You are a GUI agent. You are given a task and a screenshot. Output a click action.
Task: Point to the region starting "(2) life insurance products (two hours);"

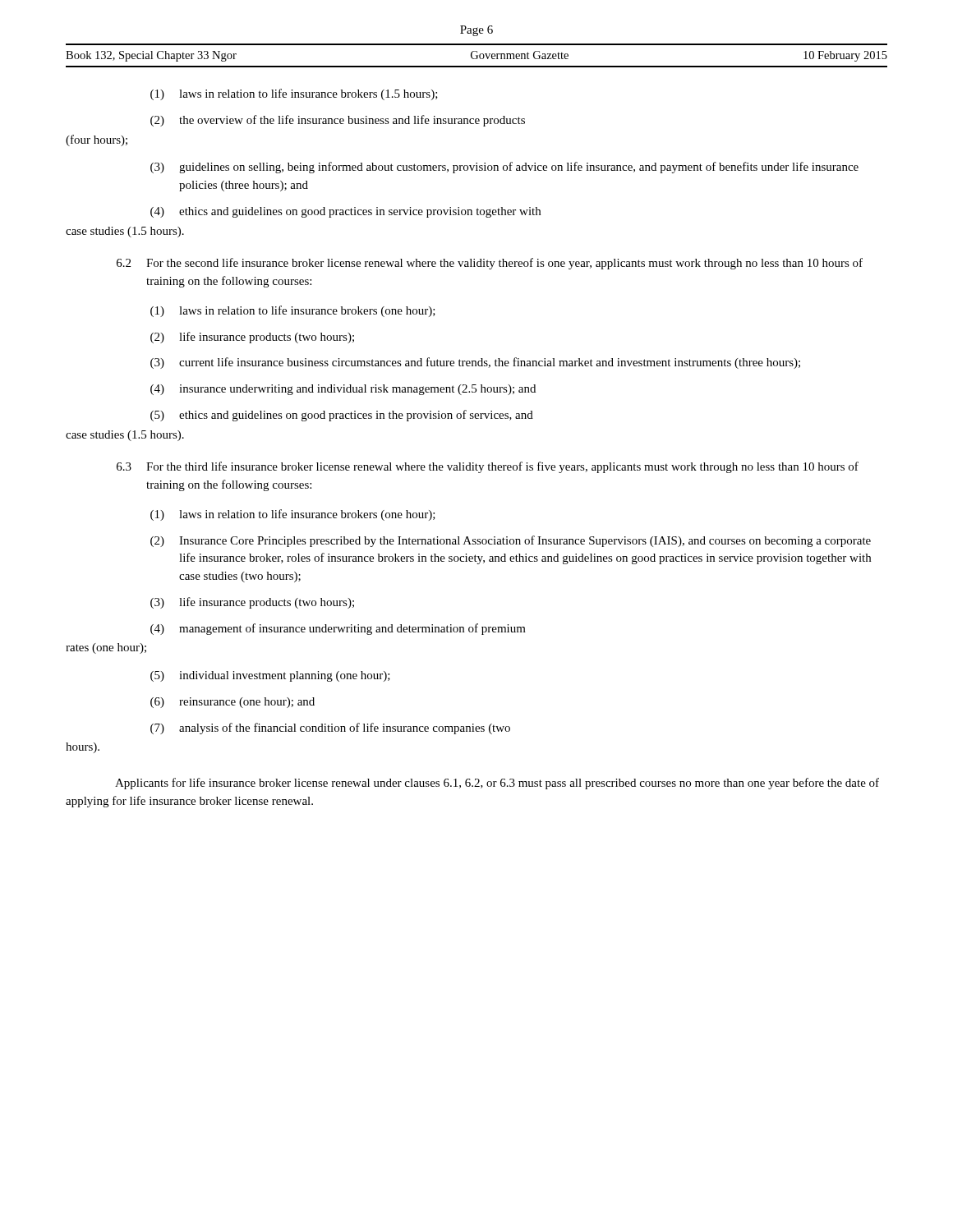[x=252, y=338]
